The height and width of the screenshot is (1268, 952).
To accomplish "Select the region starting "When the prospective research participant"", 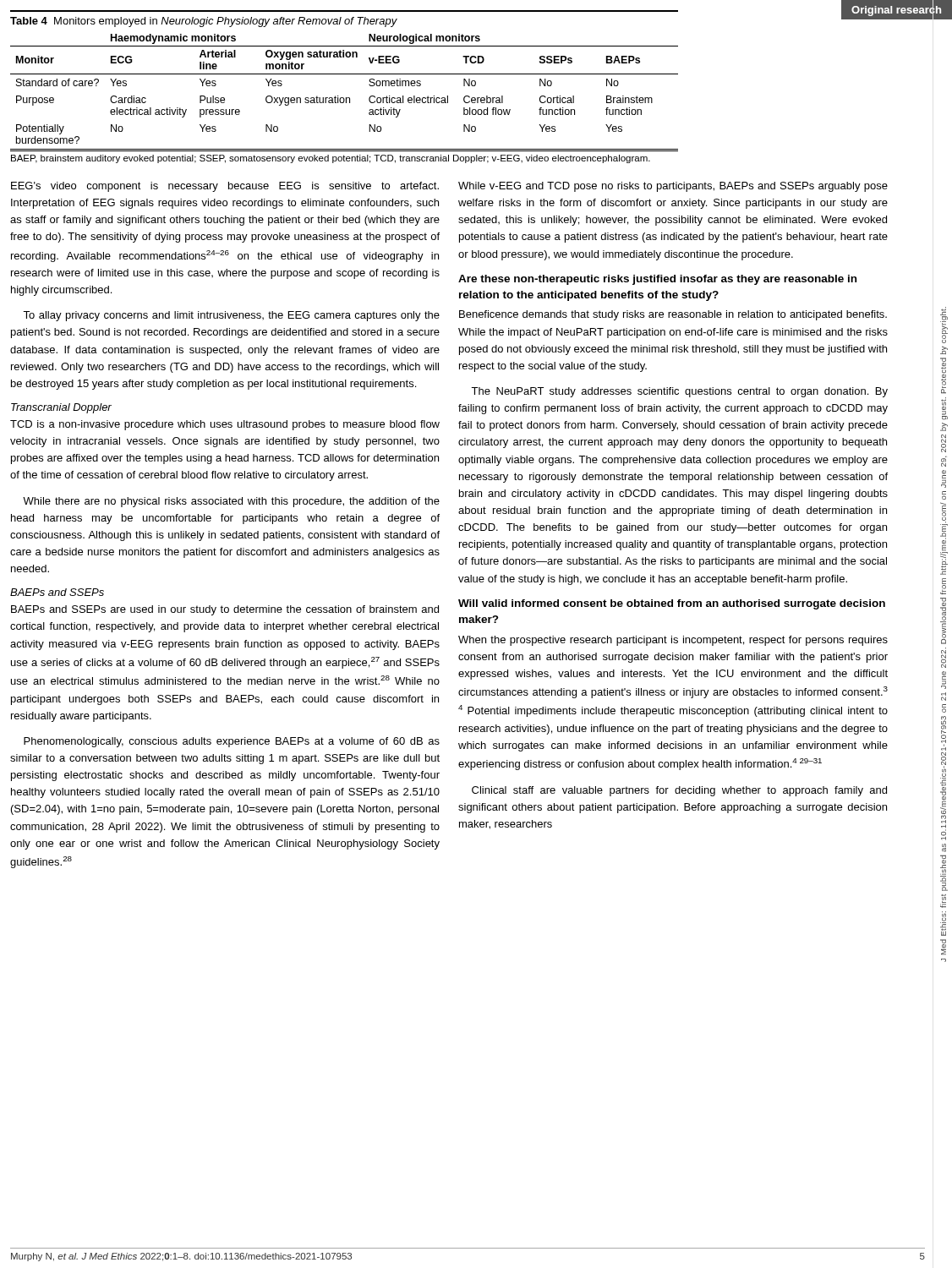I will [x=673, y=702].
